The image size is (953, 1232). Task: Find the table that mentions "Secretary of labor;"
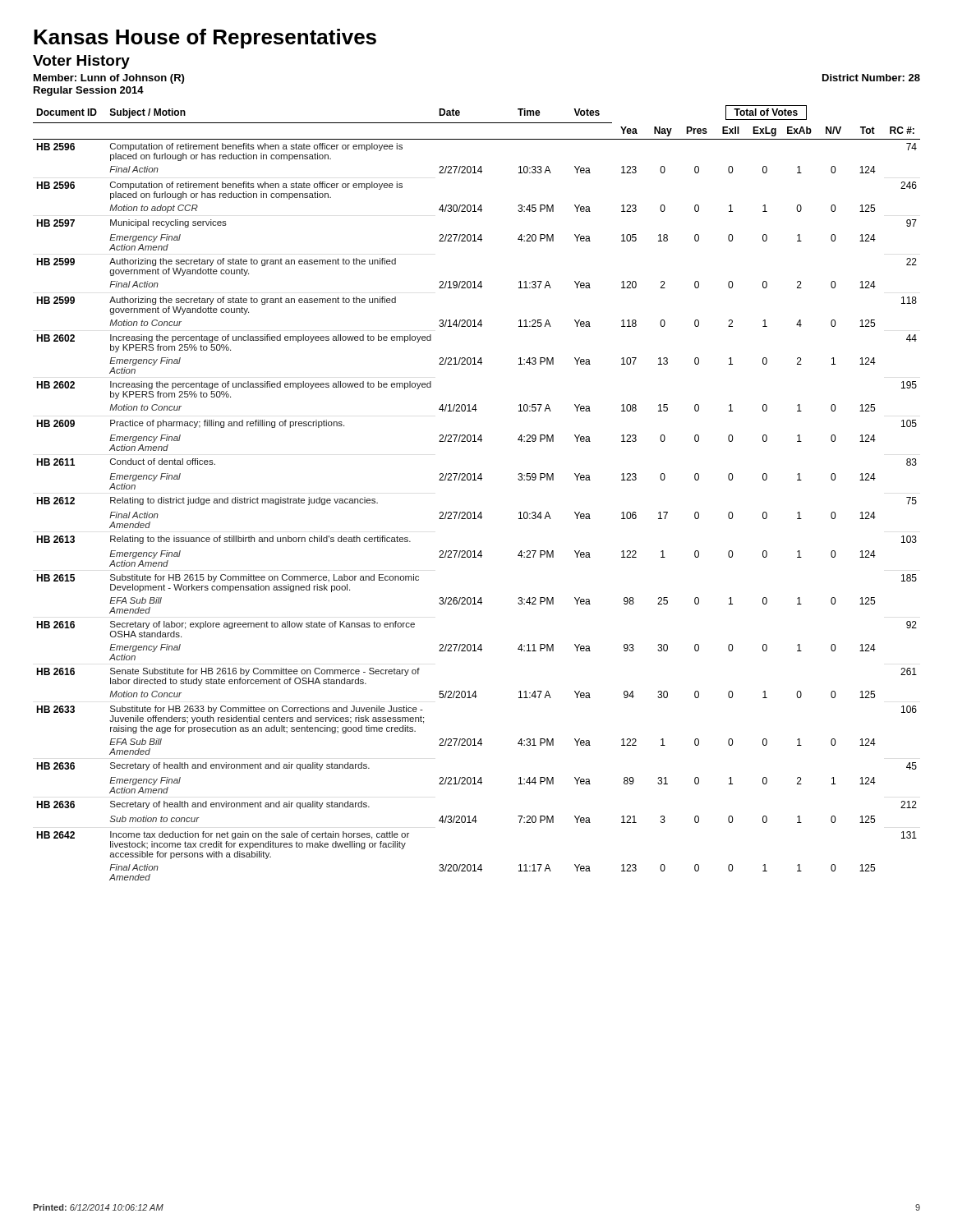[x=476, y=493]
